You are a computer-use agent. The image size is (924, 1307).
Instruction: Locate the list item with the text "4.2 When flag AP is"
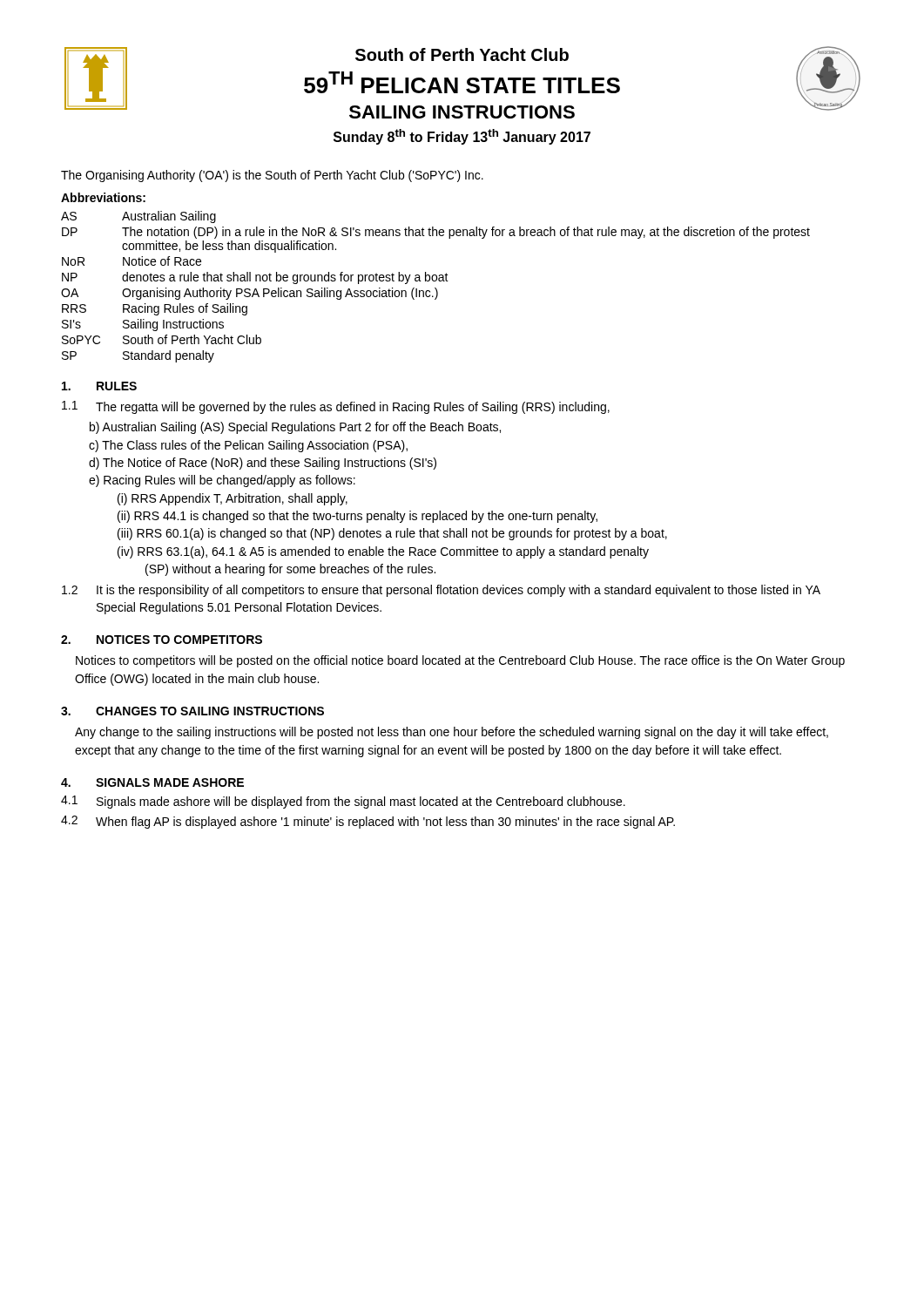pos(462,822)
